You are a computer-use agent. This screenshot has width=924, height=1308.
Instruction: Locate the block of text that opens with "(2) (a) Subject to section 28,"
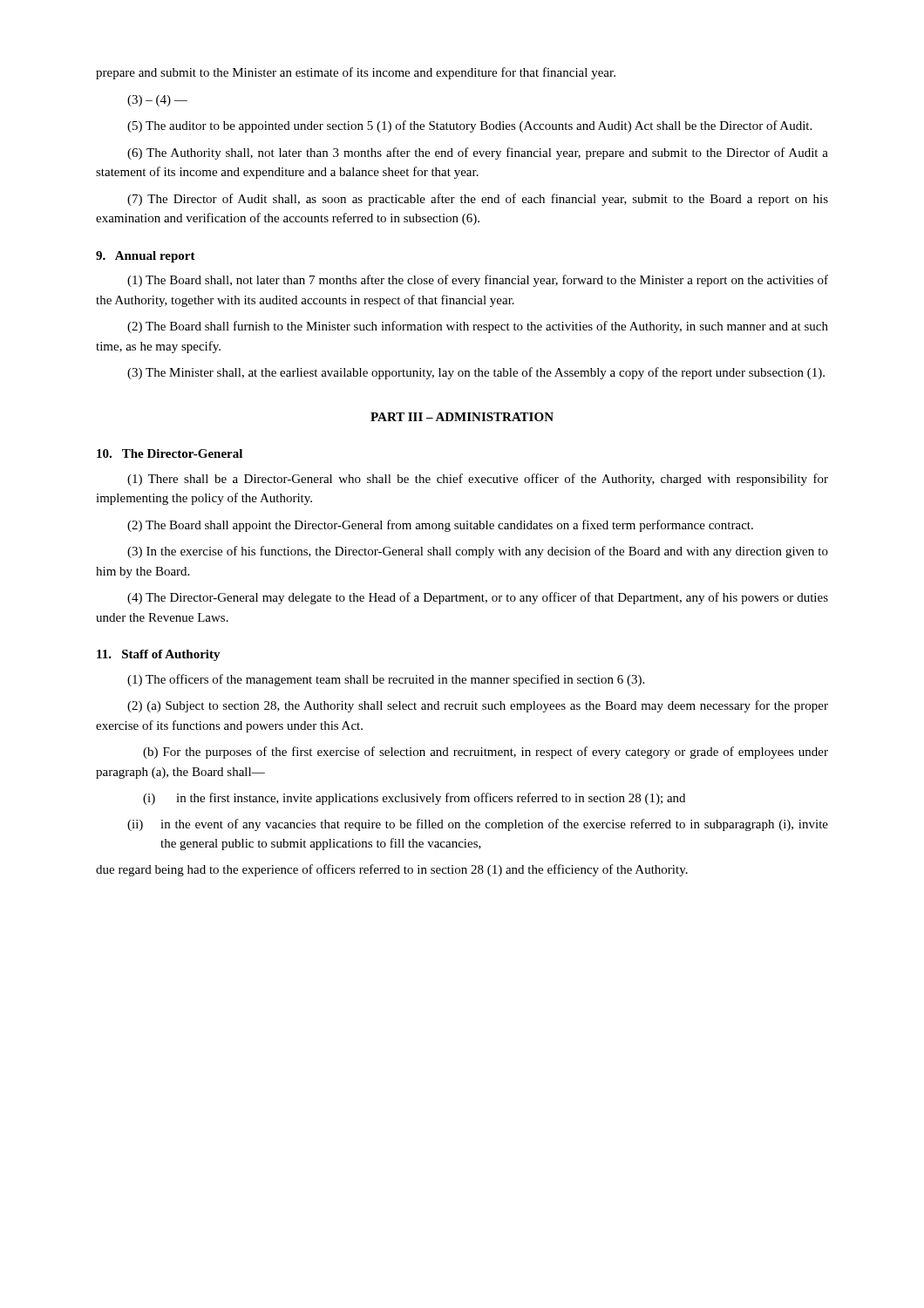point(462,715)
